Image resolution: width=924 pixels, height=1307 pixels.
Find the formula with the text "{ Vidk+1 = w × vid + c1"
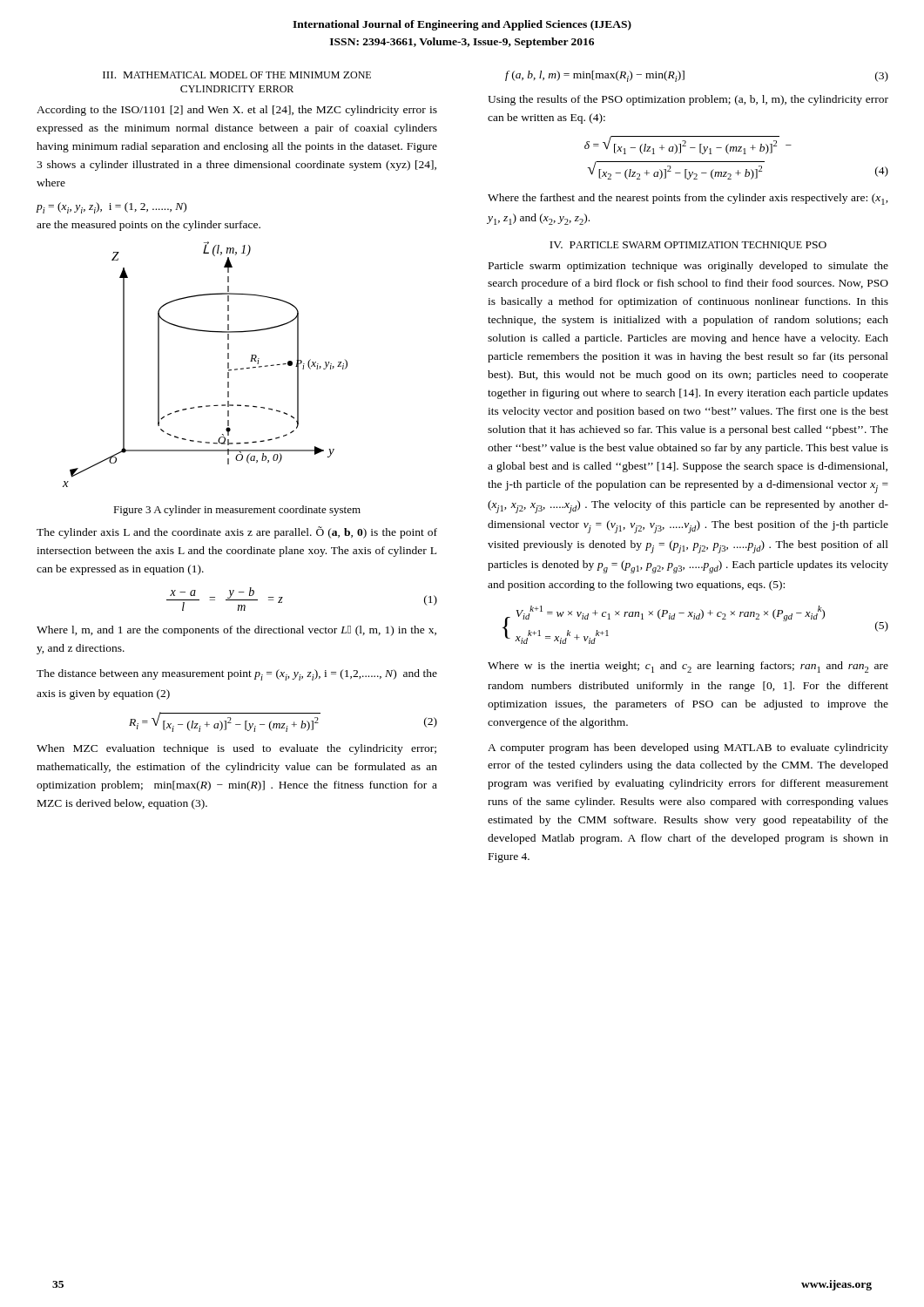click(688, 625)
